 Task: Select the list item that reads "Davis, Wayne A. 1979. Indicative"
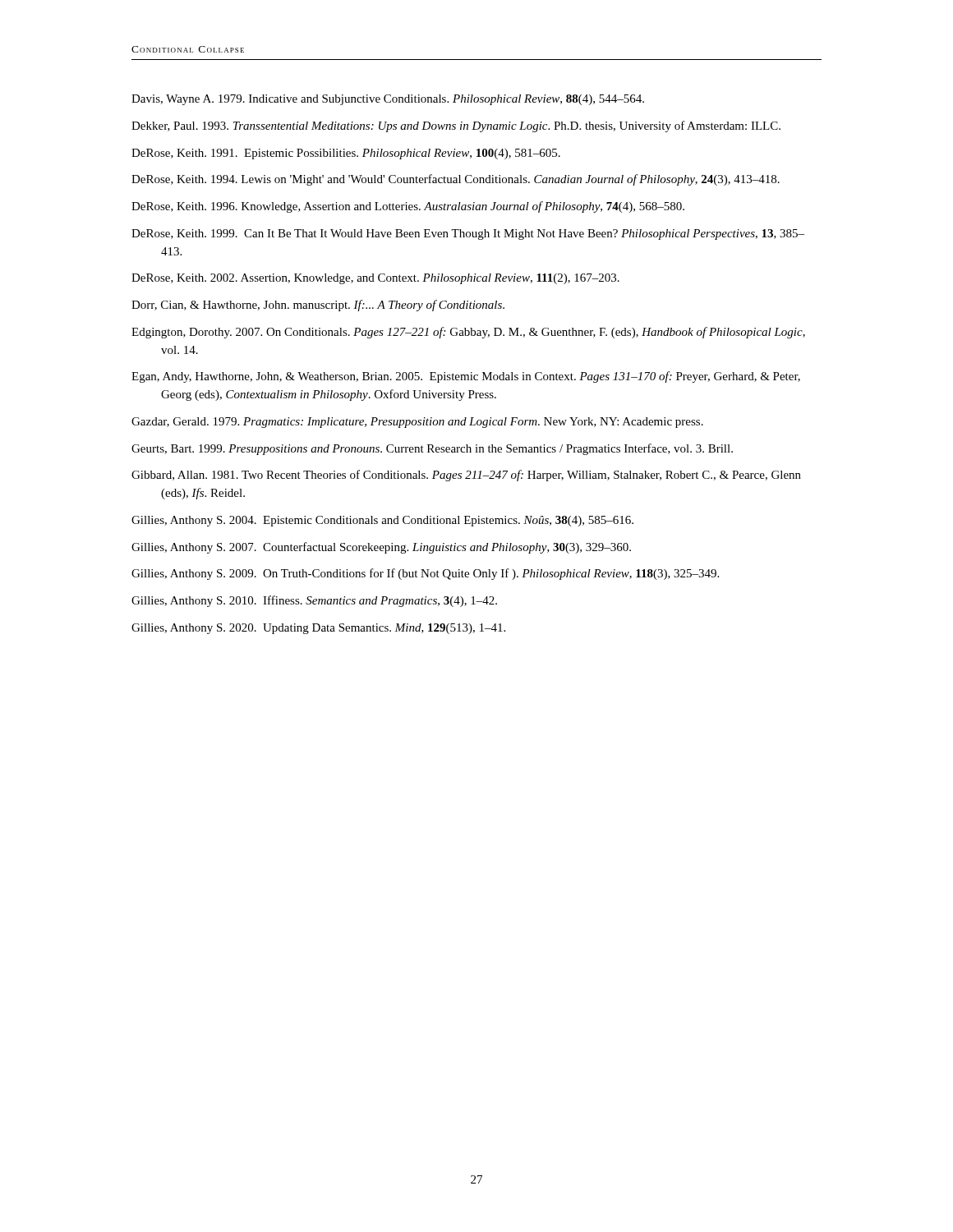point(388,99)
